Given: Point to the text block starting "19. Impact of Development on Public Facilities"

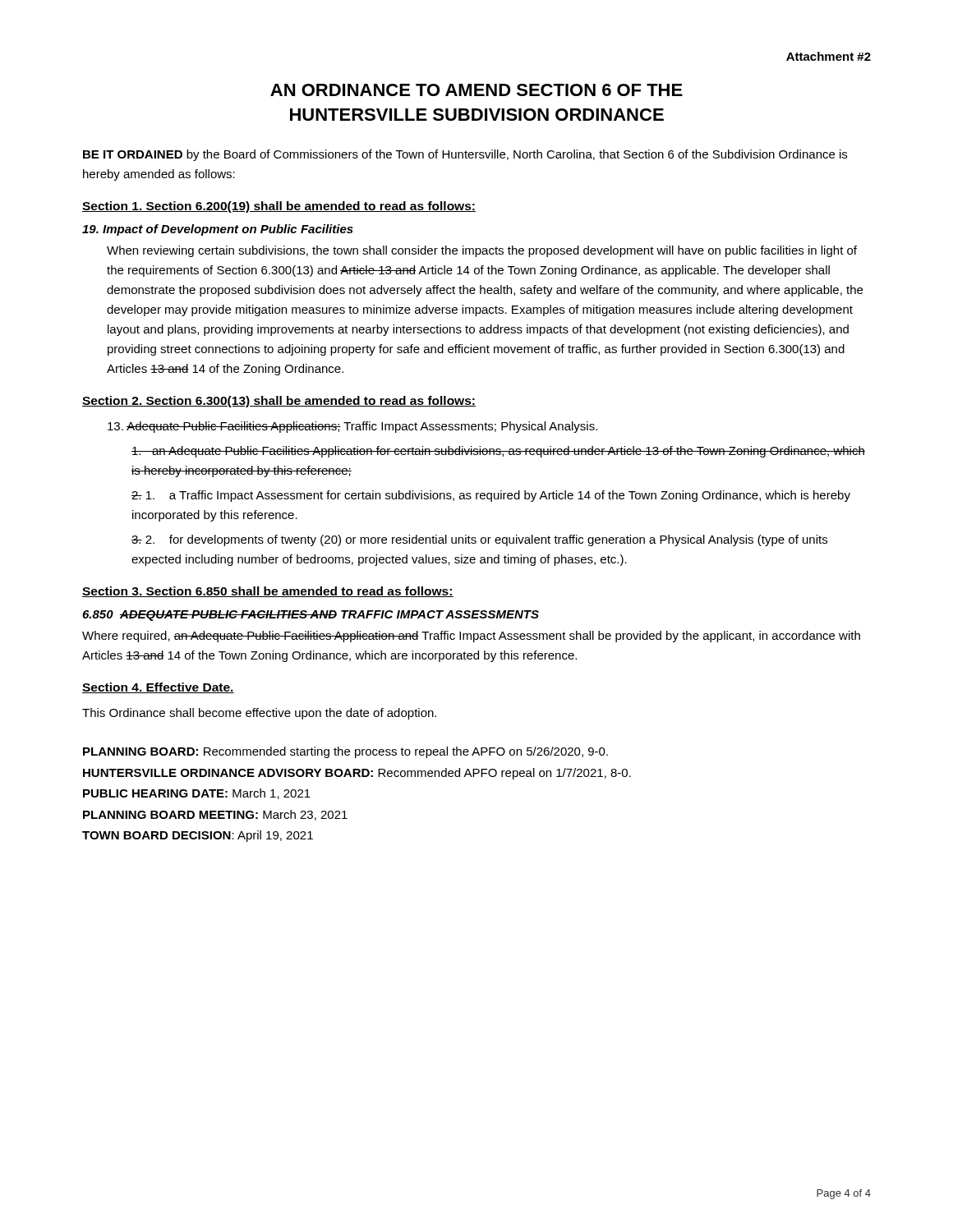Looking at the screenshot, I should tap(218, 229).
